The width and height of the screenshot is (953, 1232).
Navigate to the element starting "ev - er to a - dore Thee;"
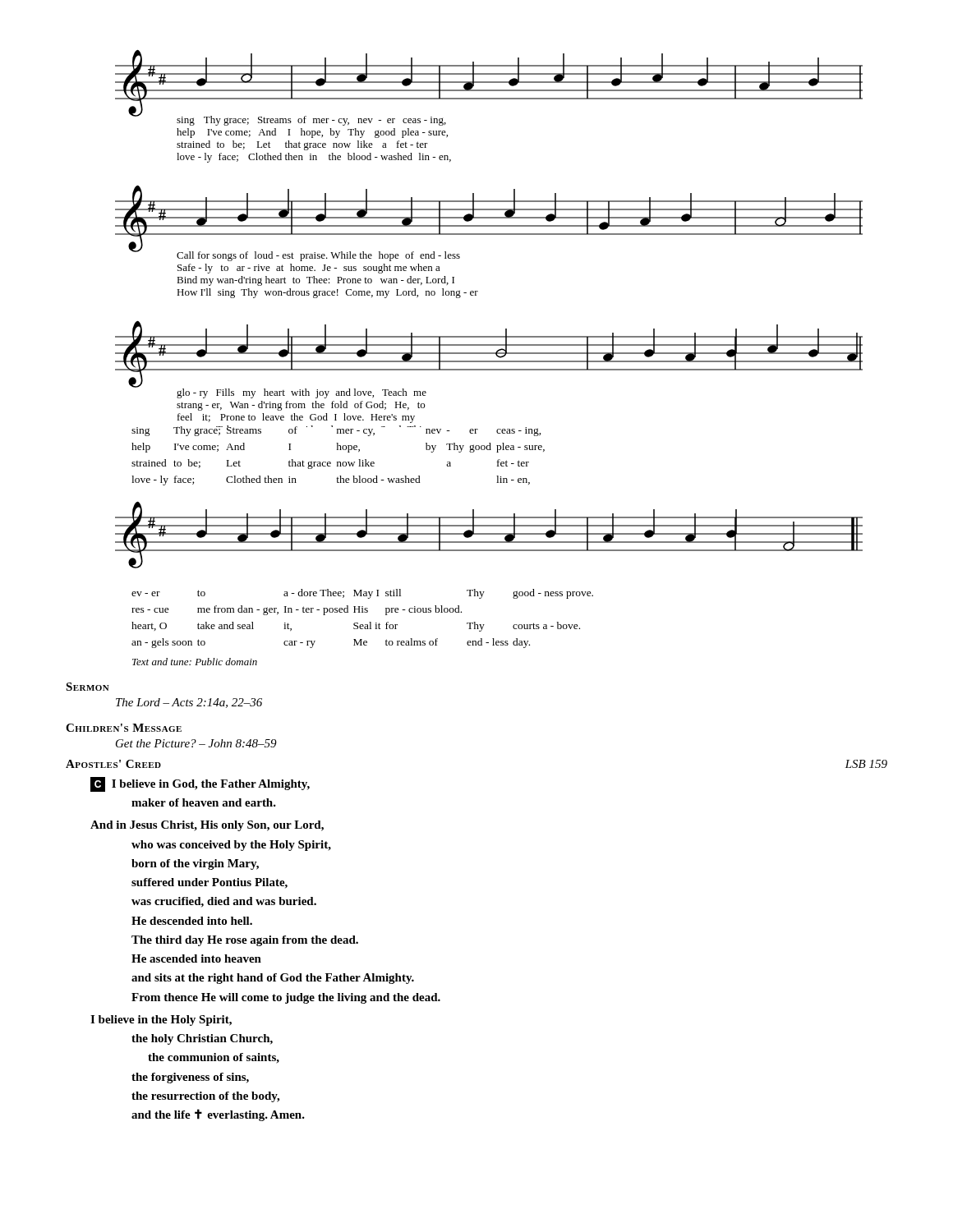tap(365, 617)
